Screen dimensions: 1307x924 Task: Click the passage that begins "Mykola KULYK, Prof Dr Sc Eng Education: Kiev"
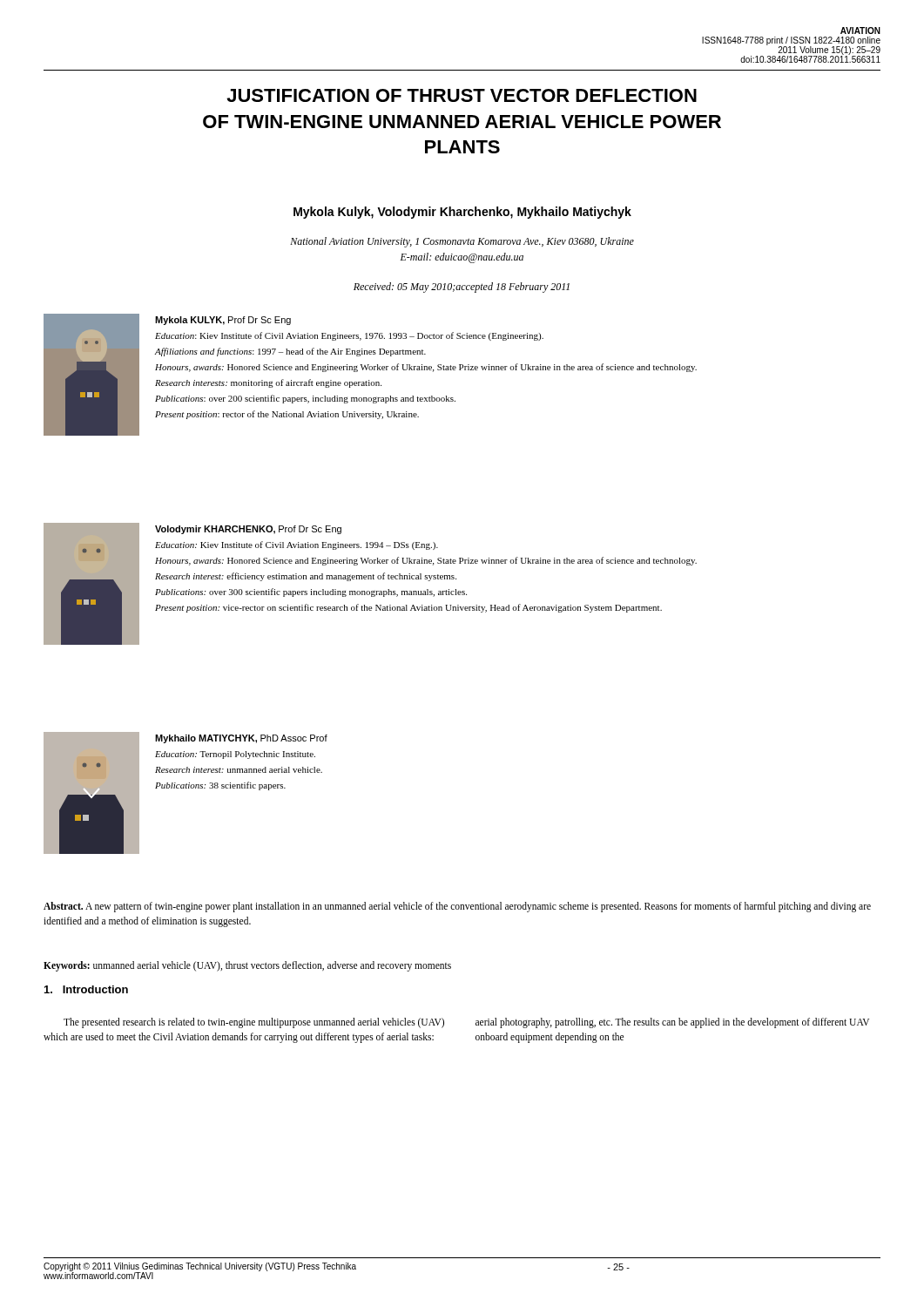coord(462,368)
